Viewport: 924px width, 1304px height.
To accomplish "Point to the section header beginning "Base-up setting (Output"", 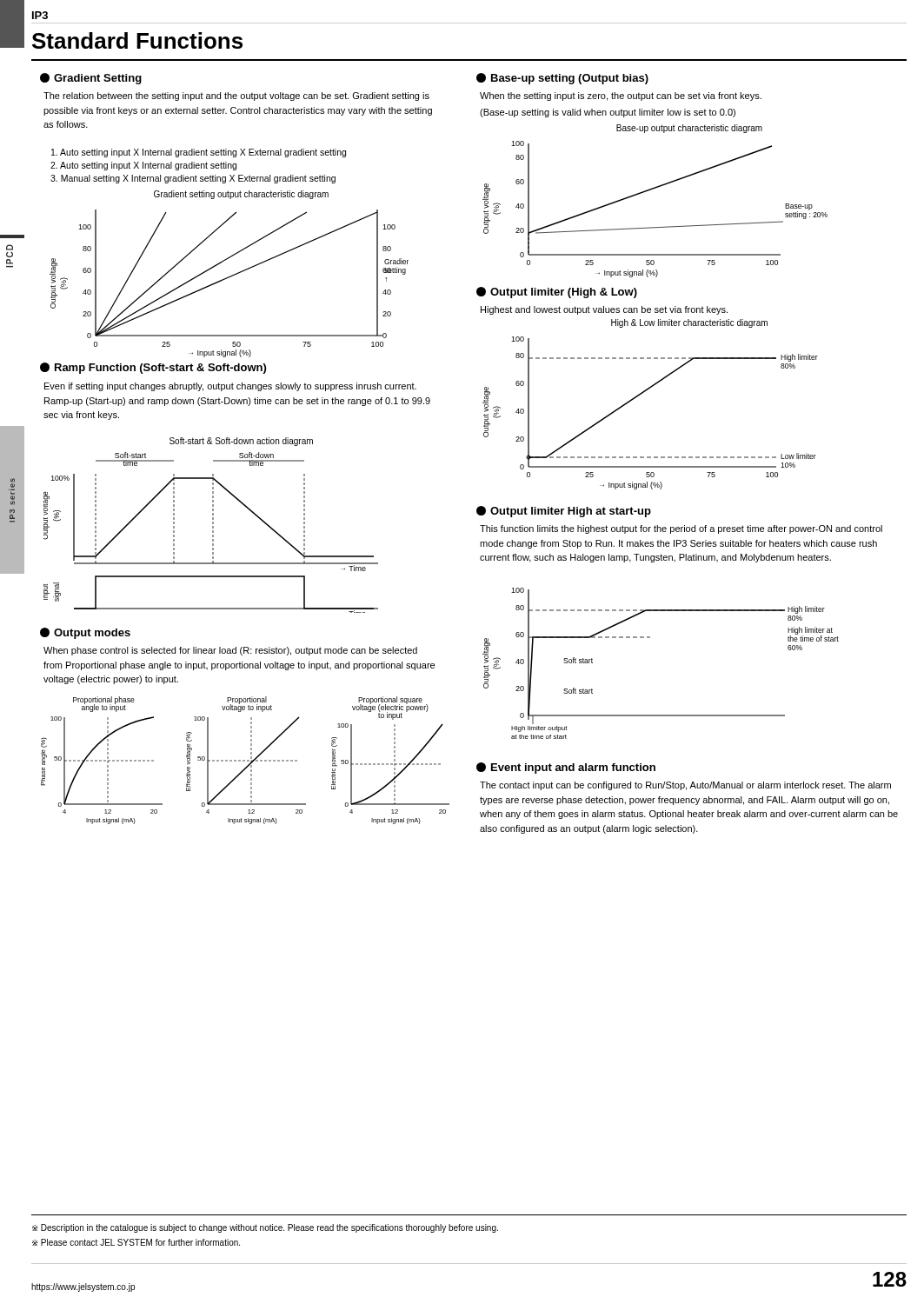I will coord(562,78).
